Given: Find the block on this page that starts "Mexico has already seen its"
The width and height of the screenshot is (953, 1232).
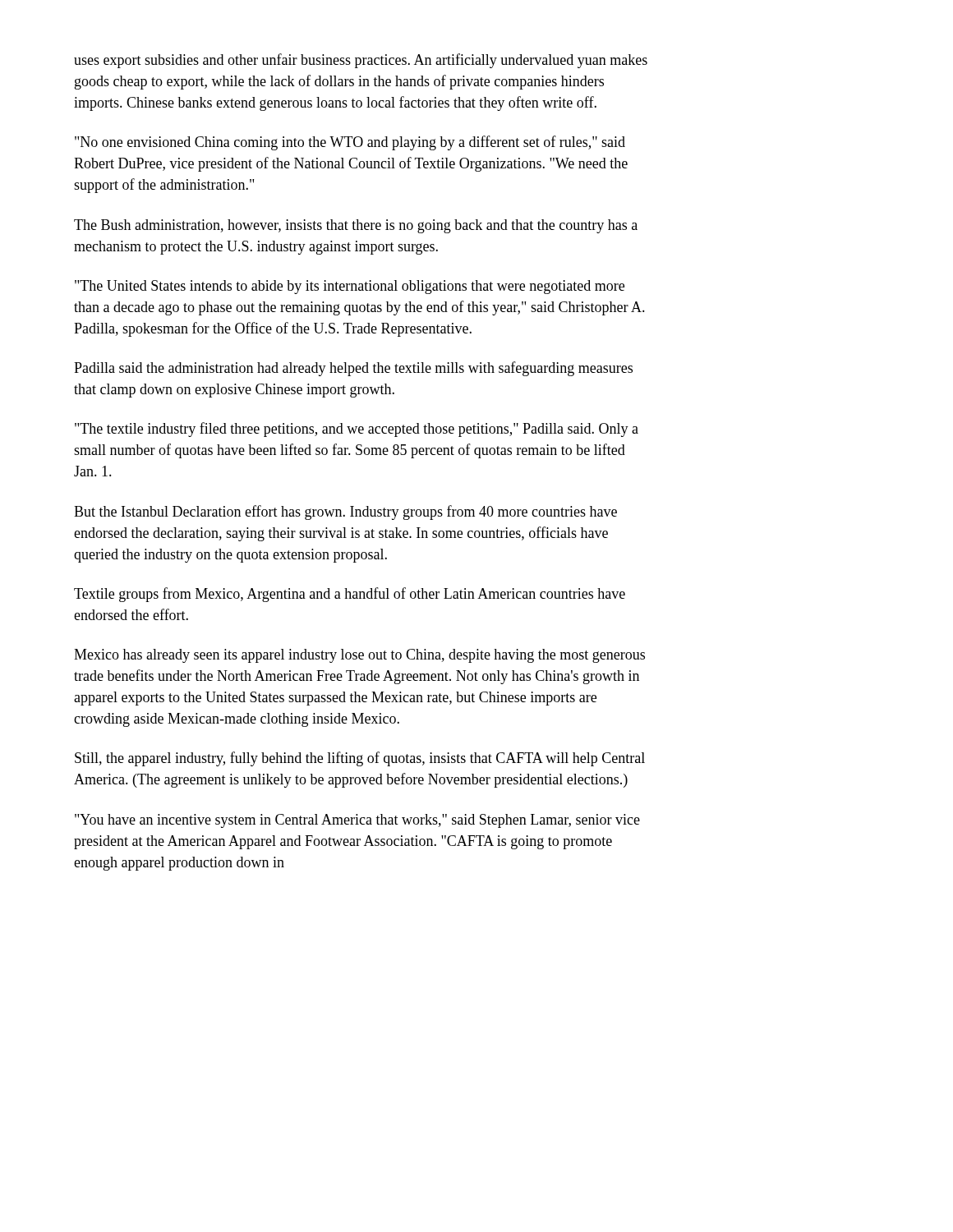Looking at the screenshot, I should [360, 687].
